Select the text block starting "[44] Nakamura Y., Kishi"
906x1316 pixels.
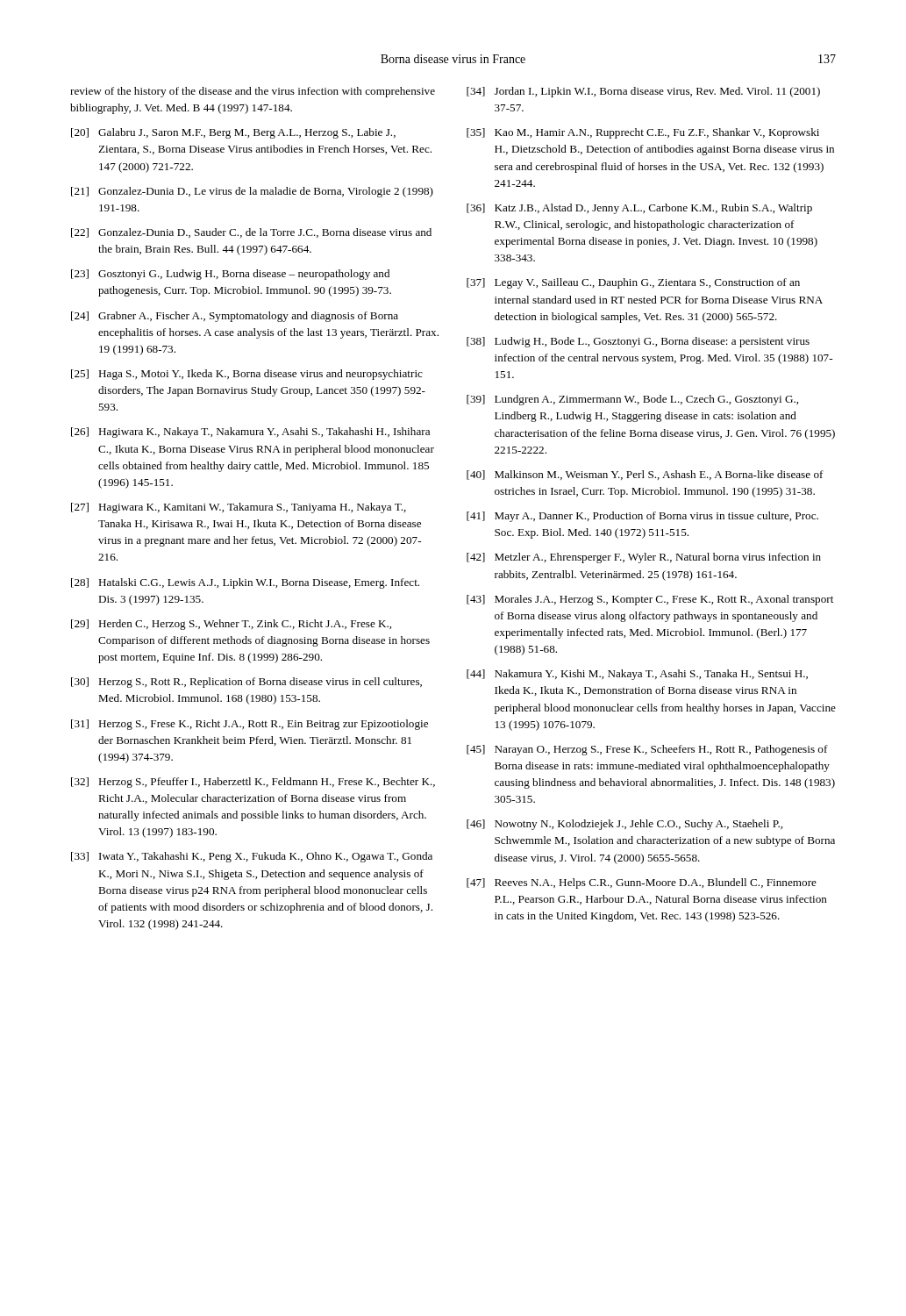[x=651, y=699]
